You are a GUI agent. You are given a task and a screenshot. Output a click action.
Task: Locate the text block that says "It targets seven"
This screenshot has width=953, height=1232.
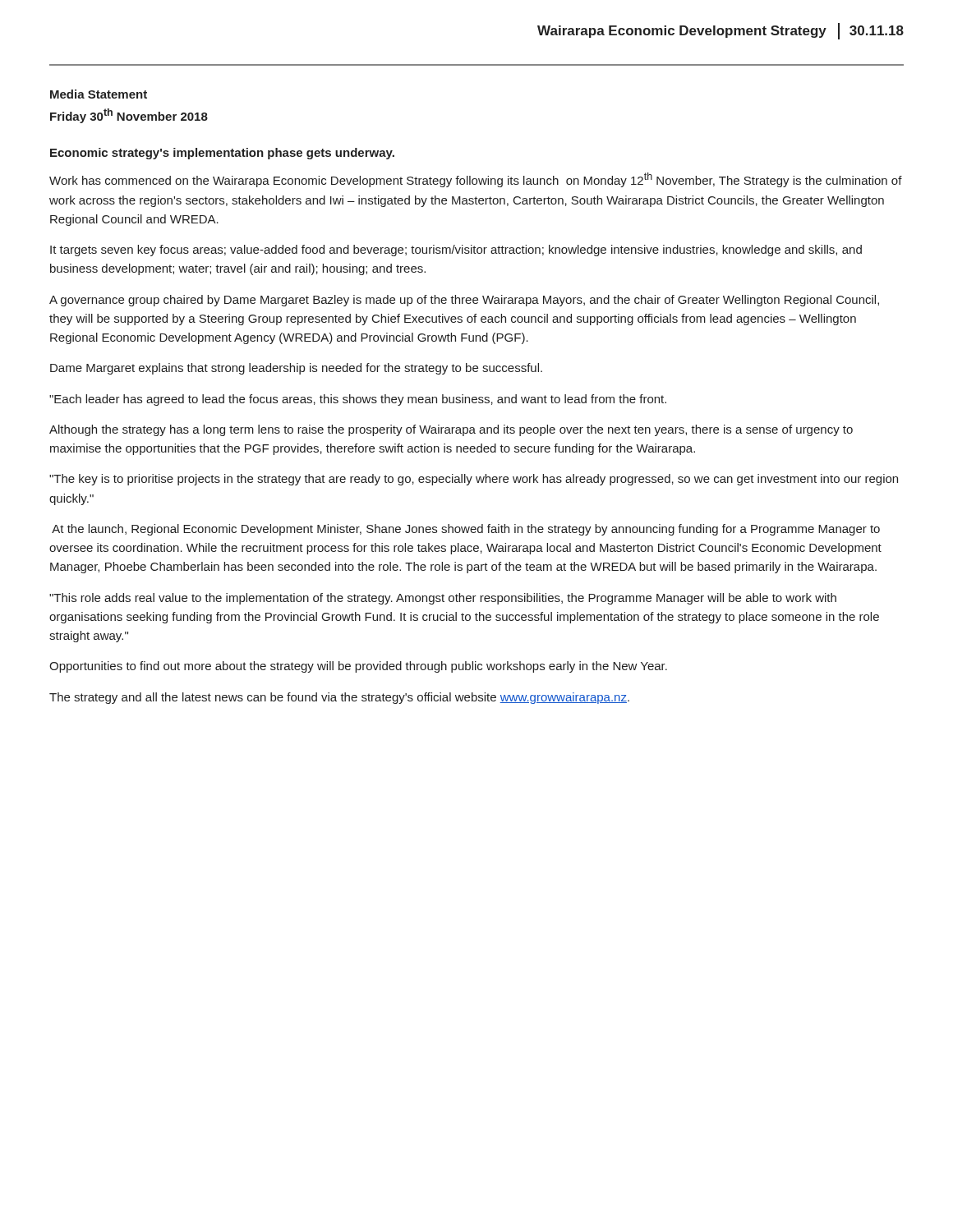[456, 259]
